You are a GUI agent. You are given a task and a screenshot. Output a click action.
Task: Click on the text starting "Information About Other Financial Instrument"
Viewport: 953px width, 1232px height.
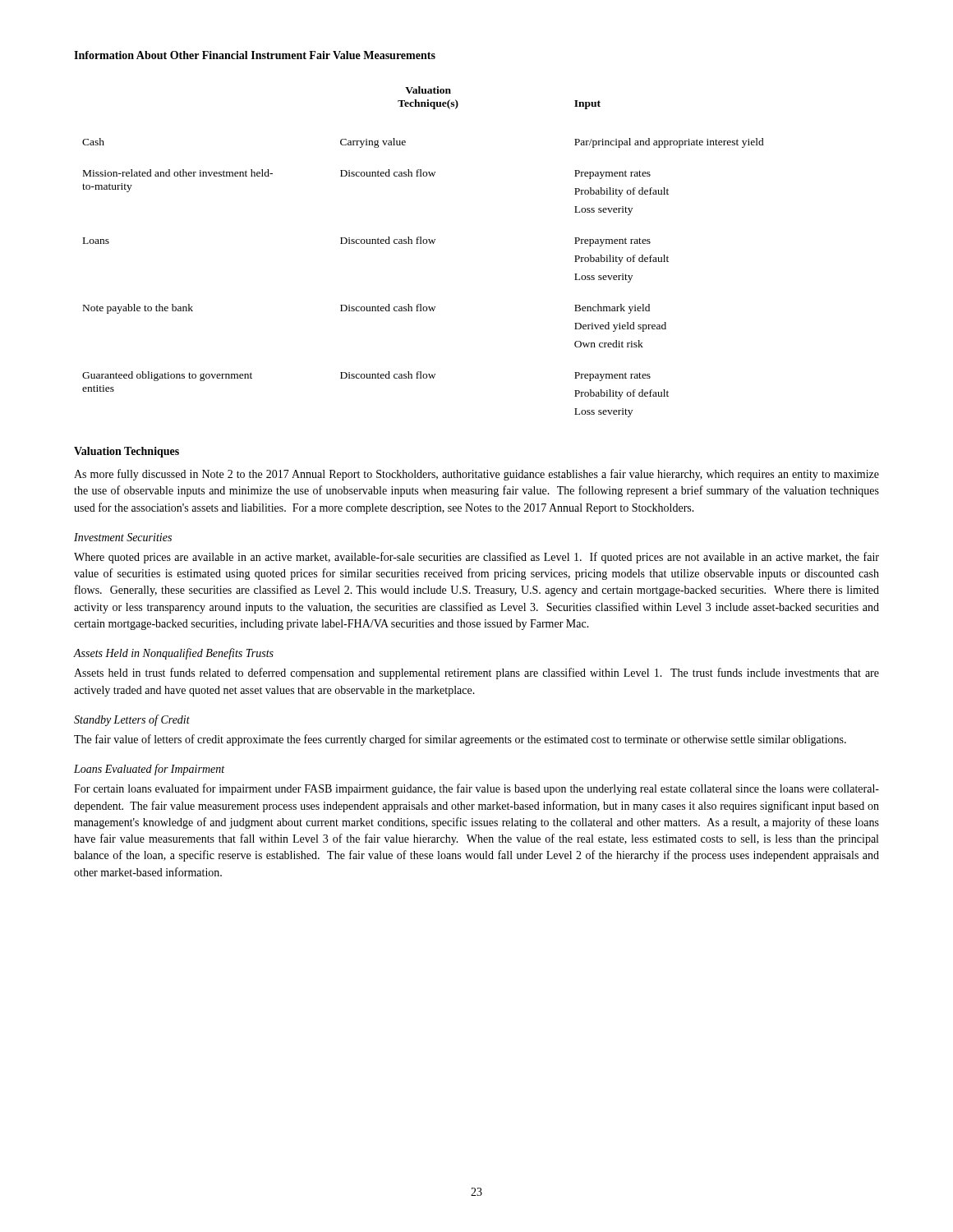pos(255,55)
